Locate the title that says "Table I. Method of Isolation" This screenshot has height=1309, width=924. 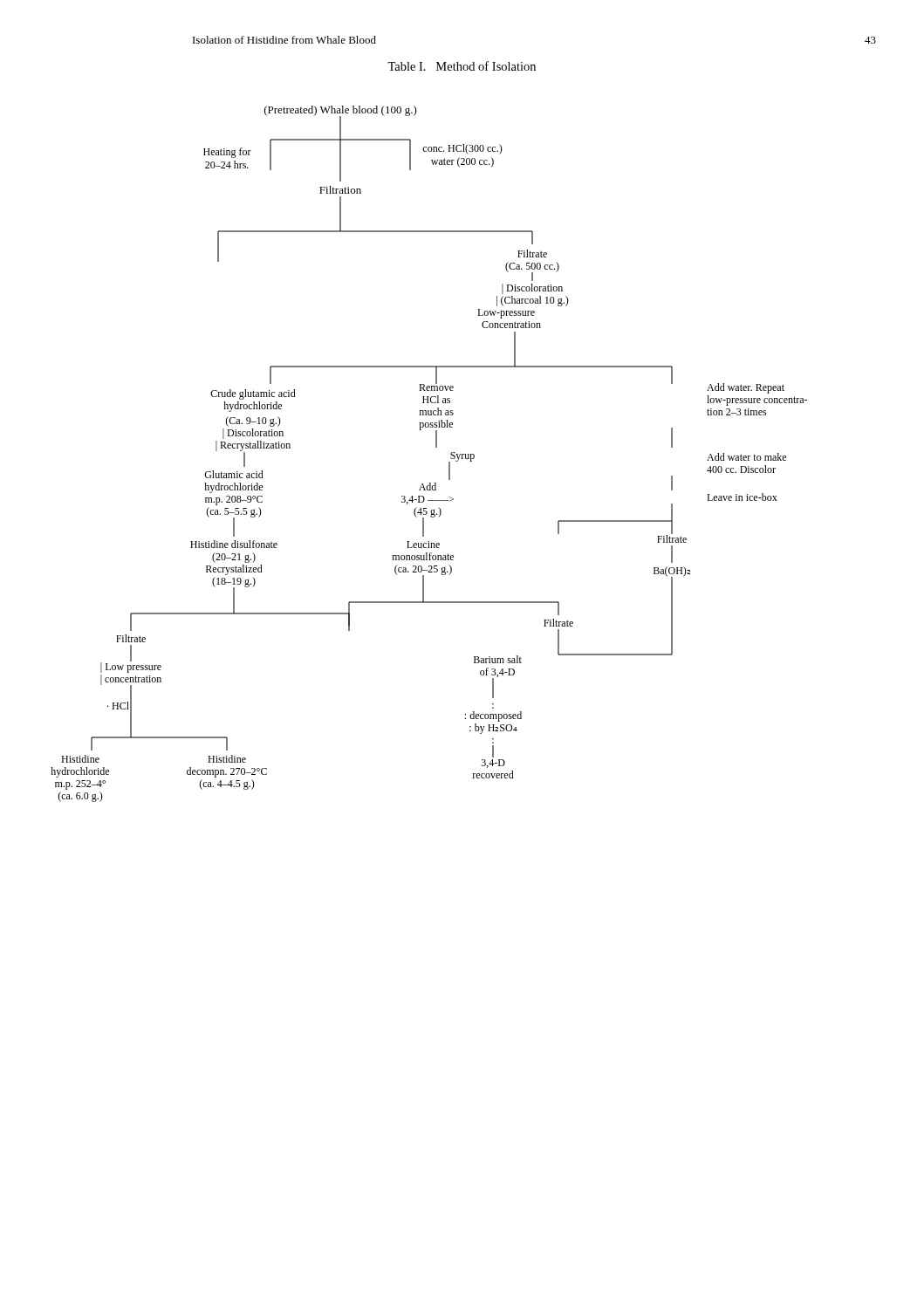click(x=462, y=66)
